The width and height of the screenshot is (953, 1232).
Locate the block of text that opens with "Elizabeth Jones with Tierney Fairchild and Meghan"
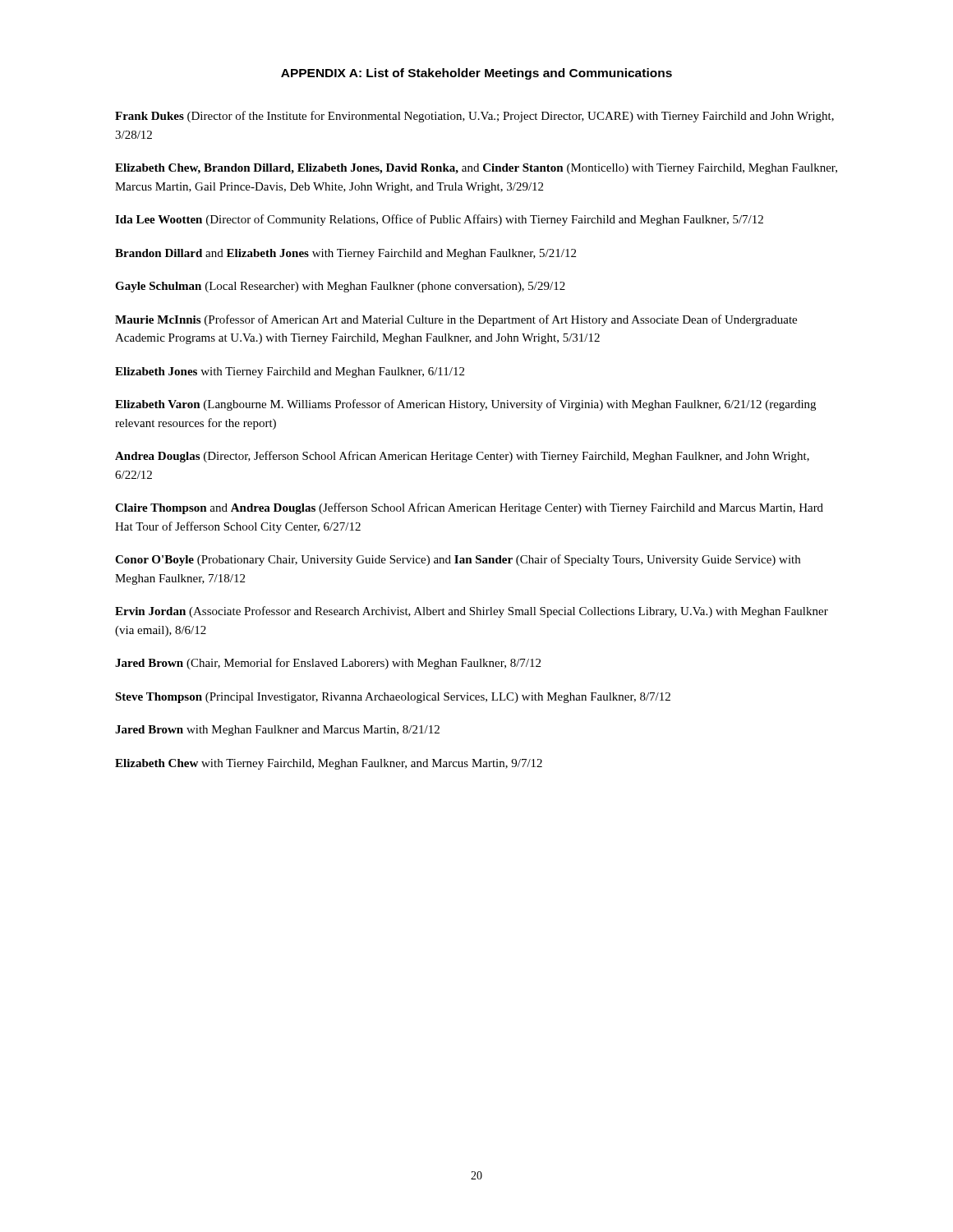[290, 371]
